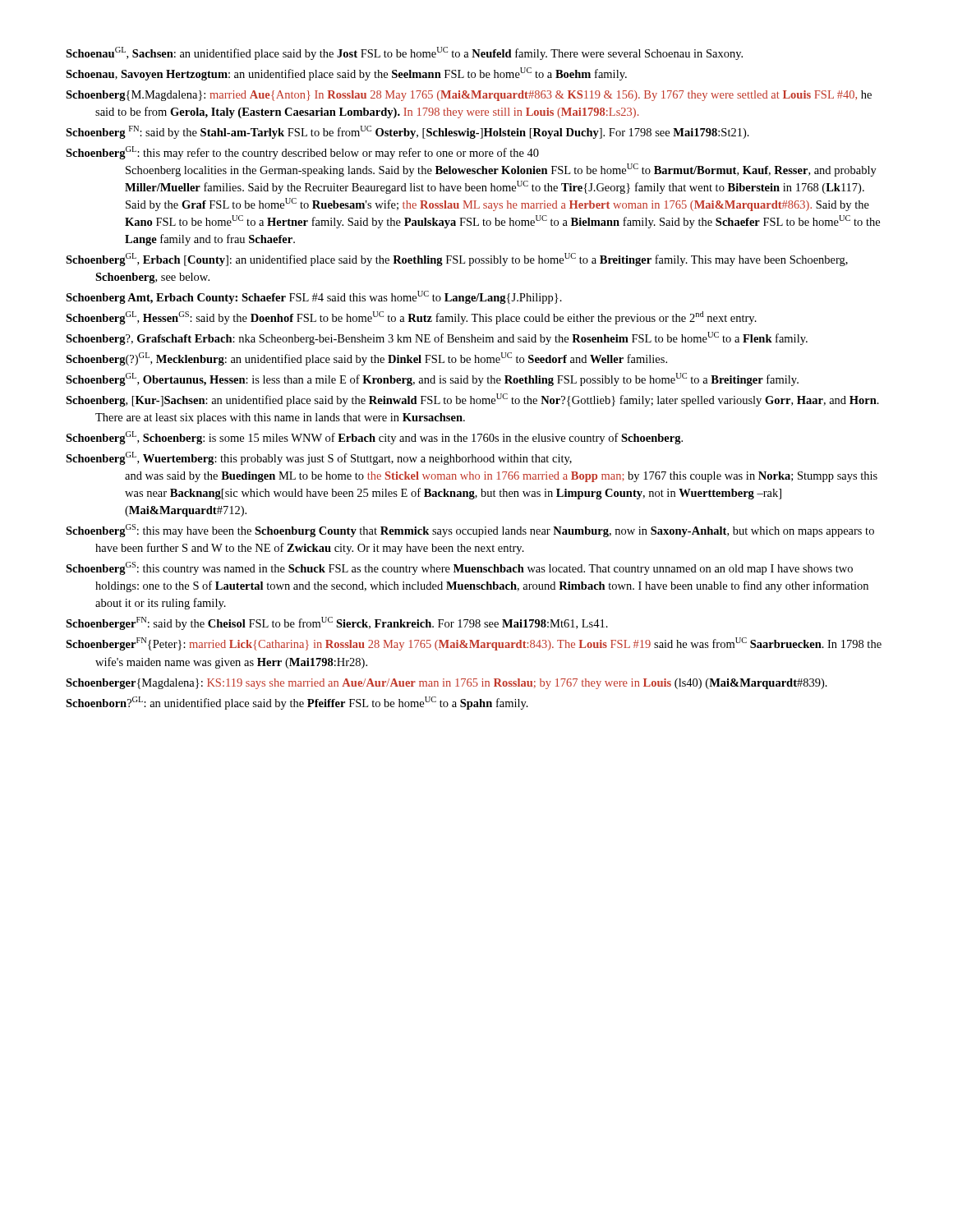953x1232 pixels.
Task: Select the region starting "Schoenberg, [Kur-]Sachsen: an unidentified place said"
Action: pos(473,408)
